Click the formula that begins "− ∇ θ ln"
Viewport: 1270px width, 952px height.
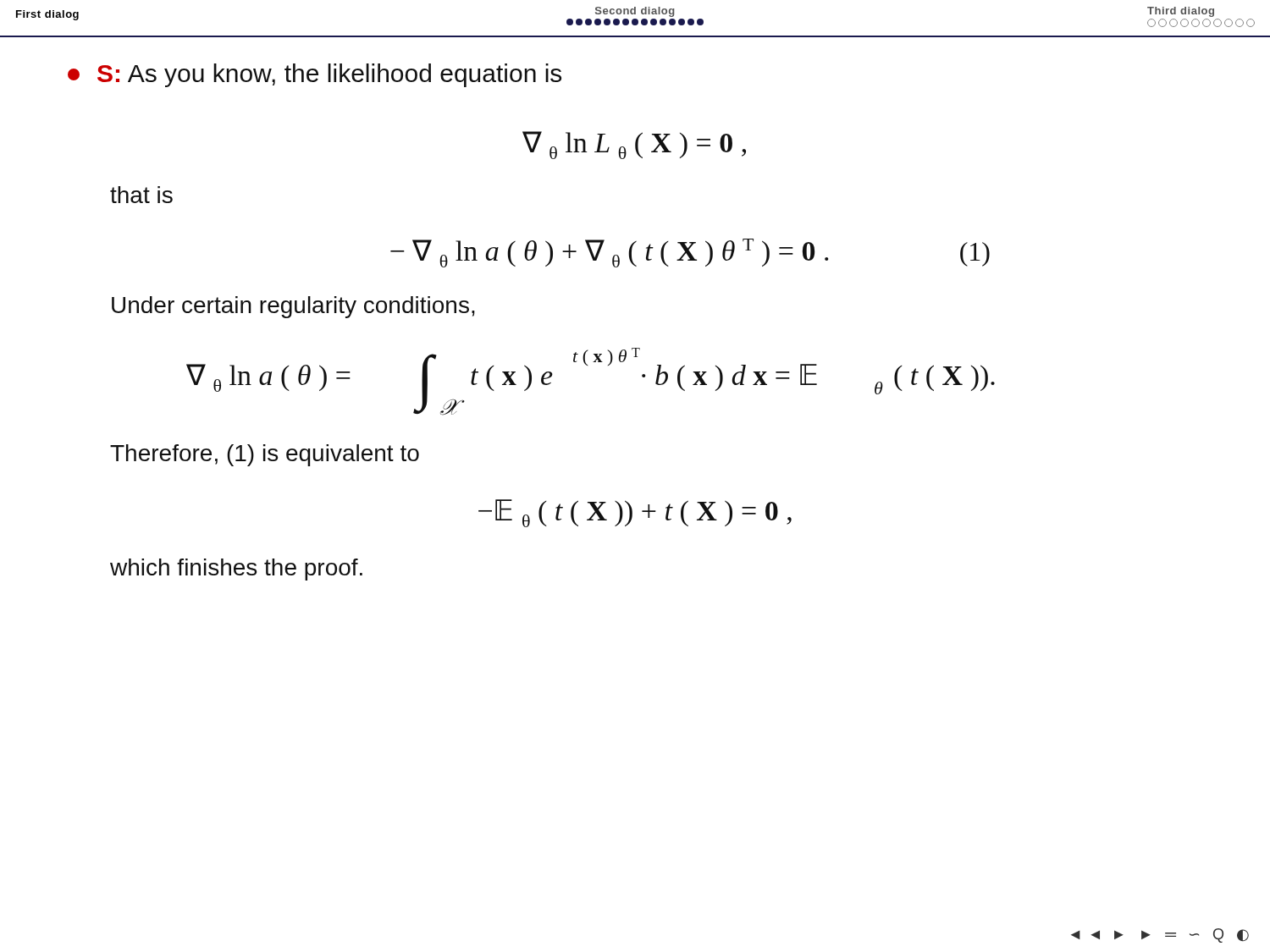pos(635,248)
